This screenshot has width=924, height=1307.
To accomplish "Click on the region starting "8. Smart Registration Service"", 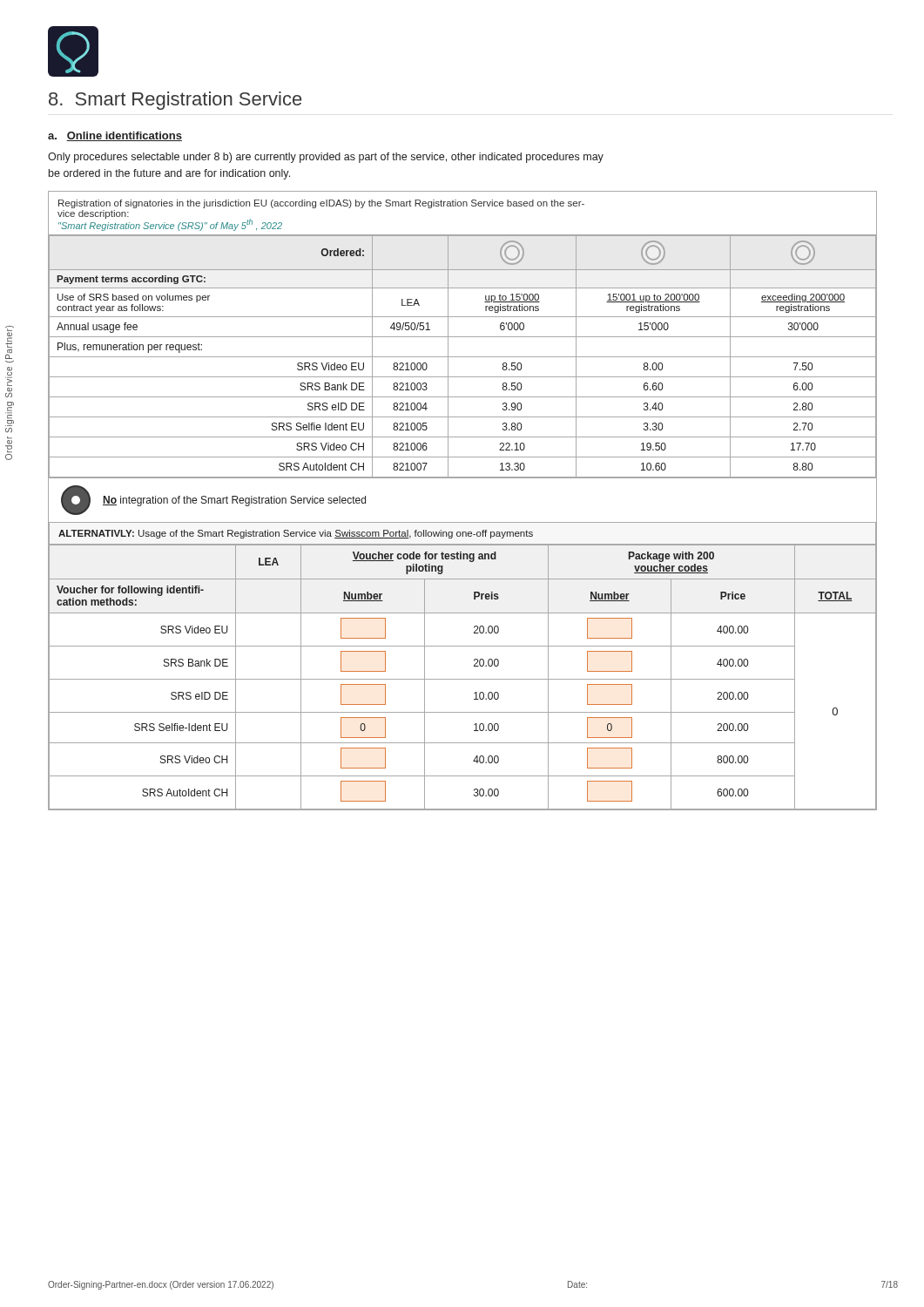I will [175, 99].
